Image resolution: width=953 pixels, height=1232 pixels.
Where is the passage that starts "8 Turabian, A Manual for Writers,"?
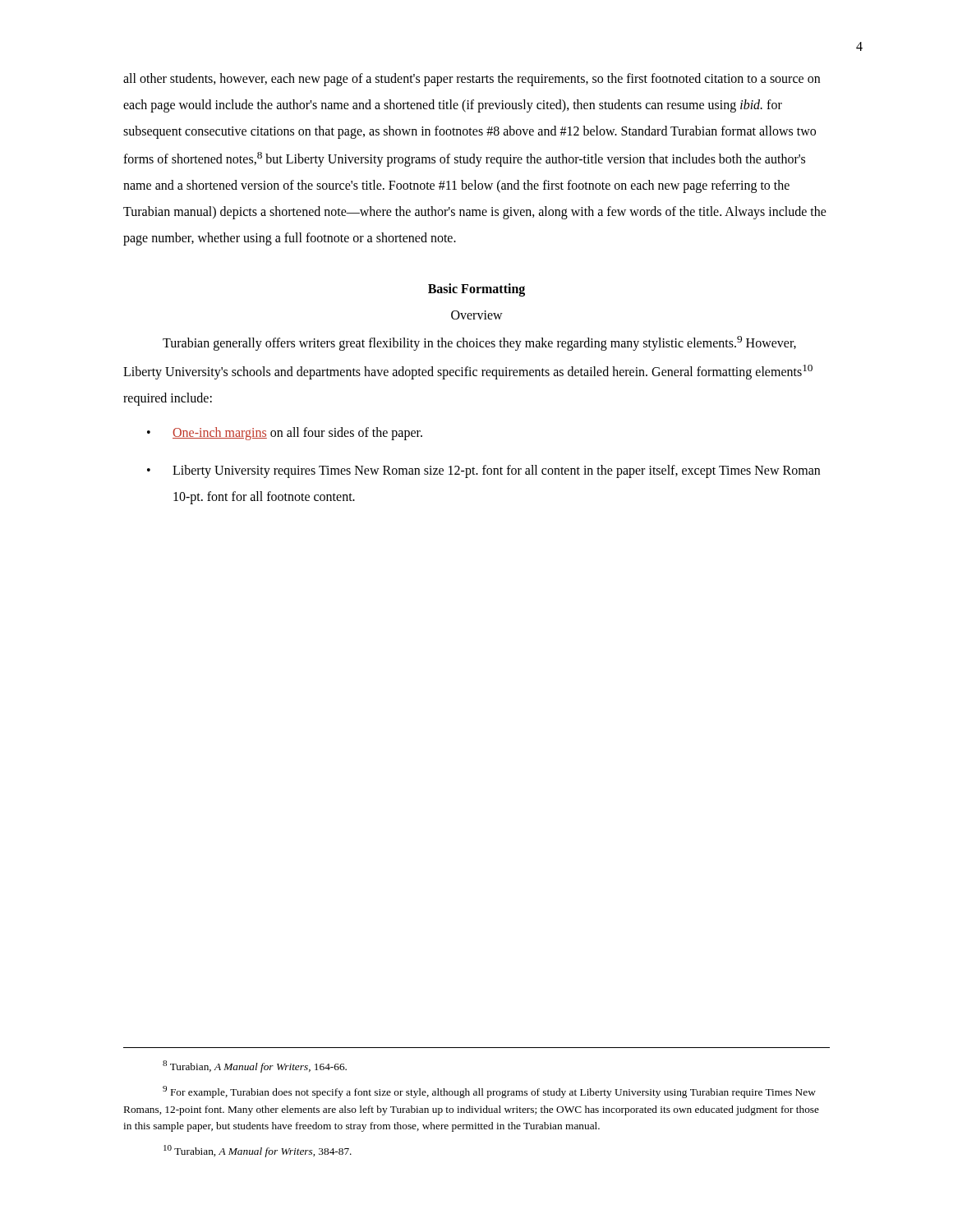pos(255,1065)
